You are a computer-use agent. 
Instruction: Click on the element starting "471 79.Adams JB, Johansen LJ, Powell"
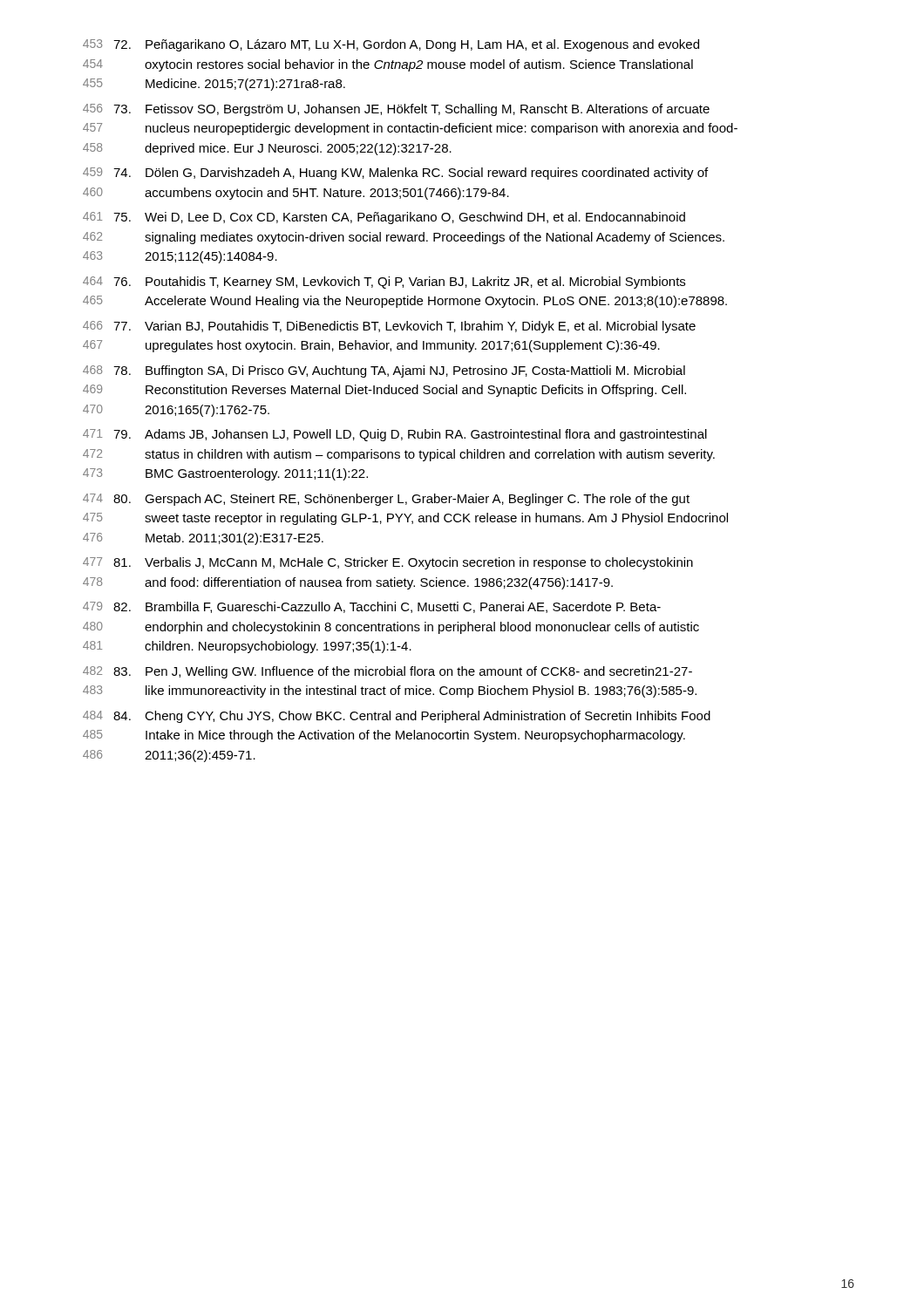point(462,435)
